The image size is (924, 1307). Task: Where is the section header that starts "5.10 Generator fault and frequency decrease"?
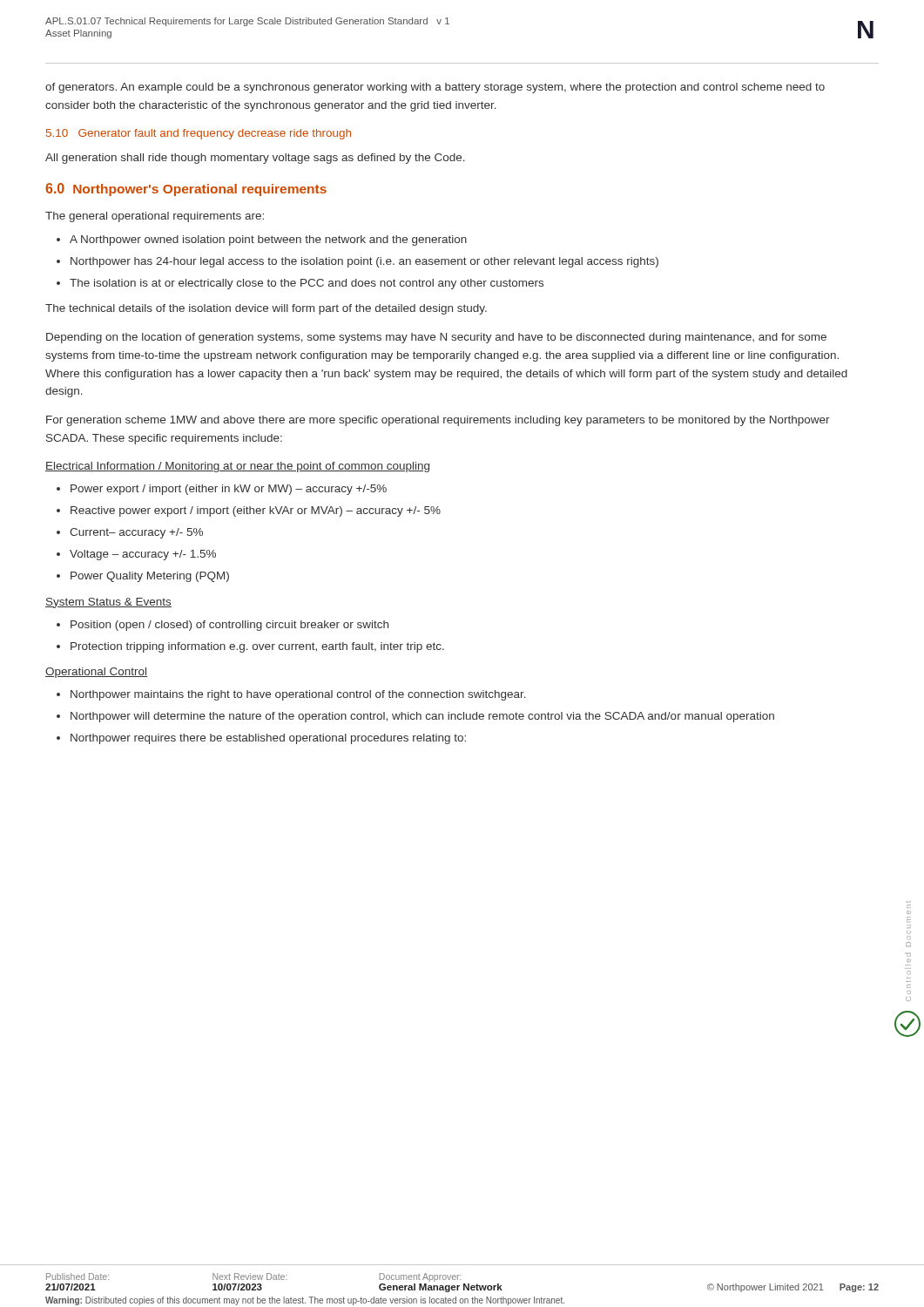click(x=199, y=133)
